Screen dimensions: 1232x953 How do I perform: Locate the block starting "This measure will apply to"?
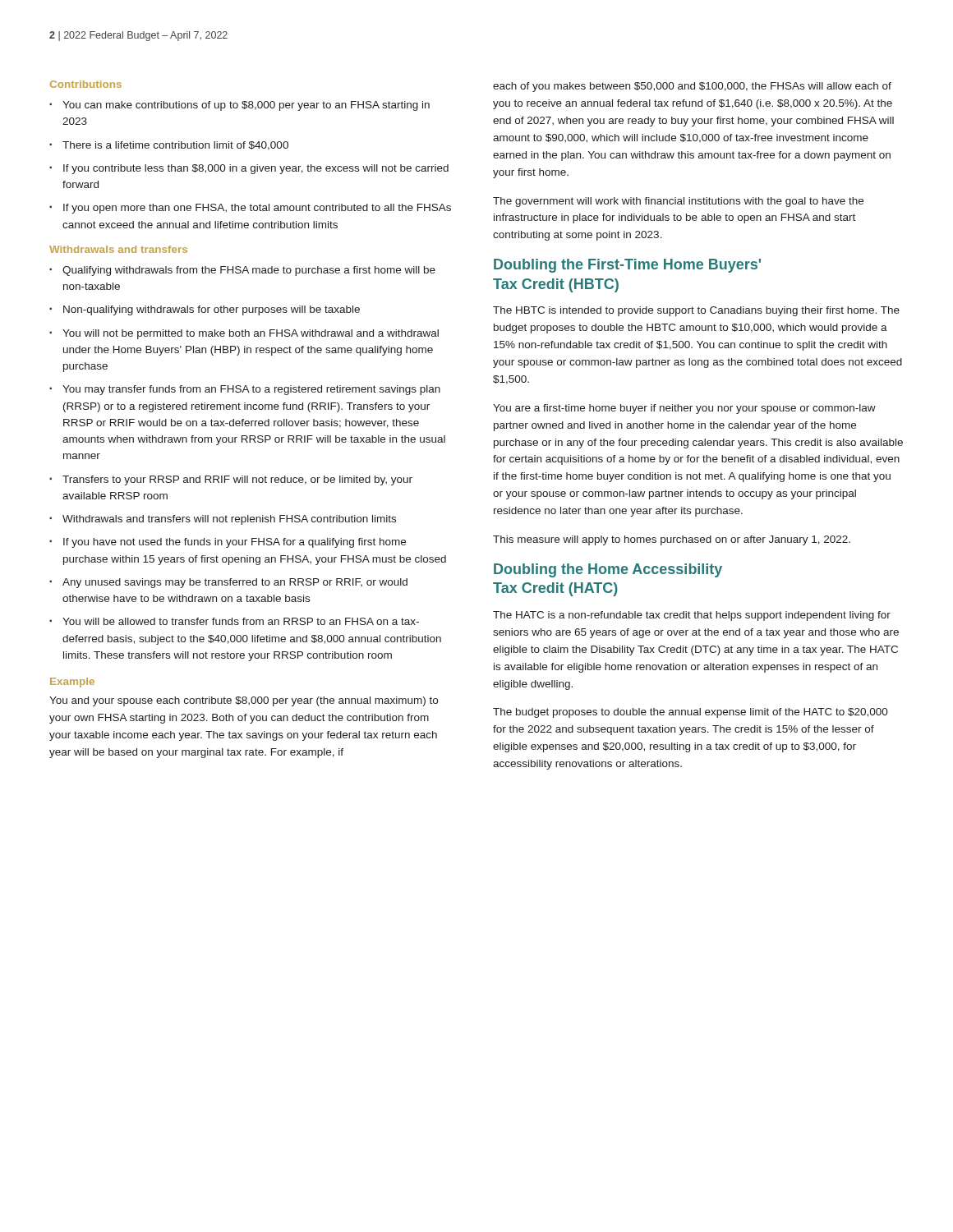tap(672, 539)
